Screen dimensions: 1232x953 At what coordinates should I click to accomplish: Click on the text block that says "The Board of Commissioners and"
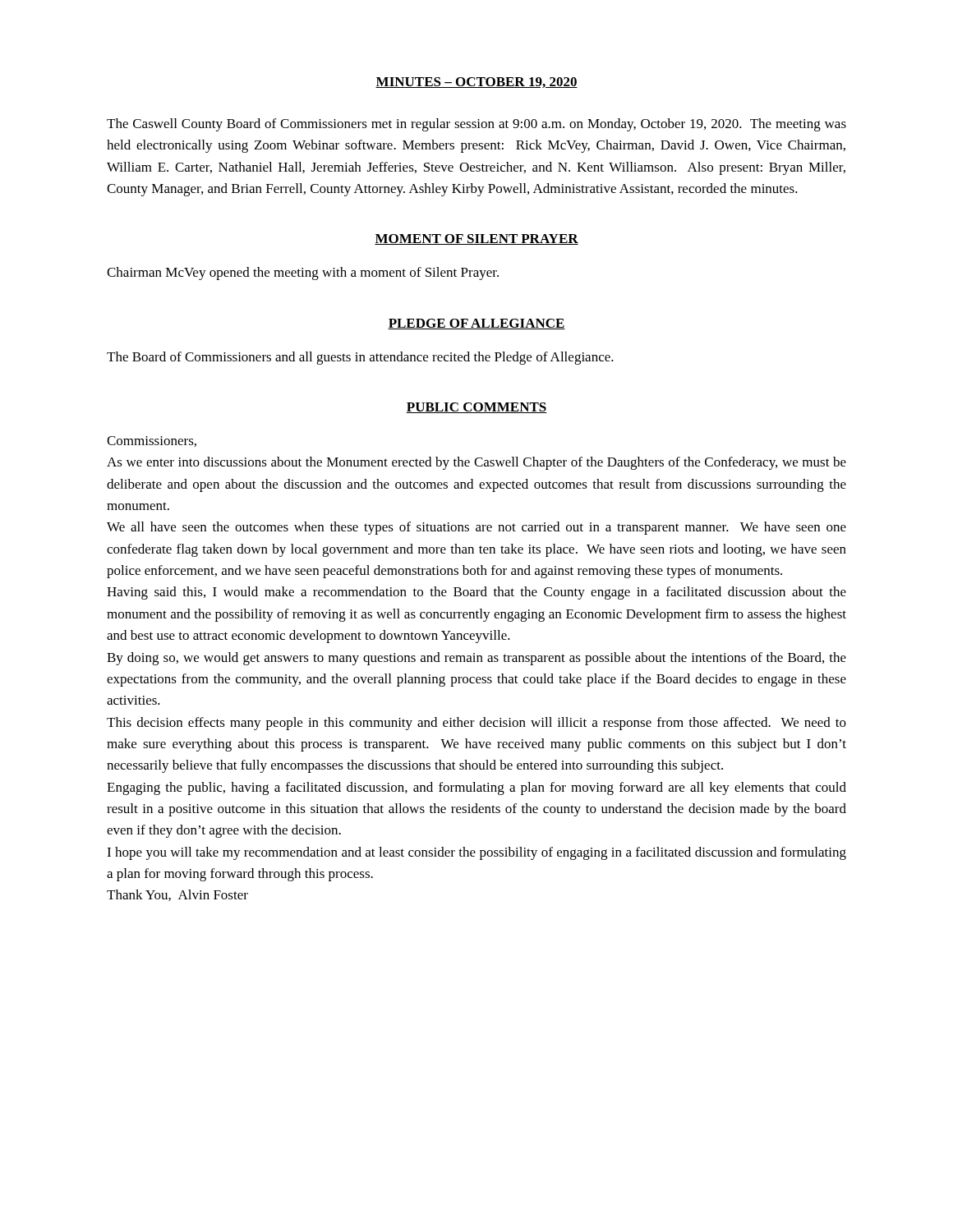coord(476,357)
